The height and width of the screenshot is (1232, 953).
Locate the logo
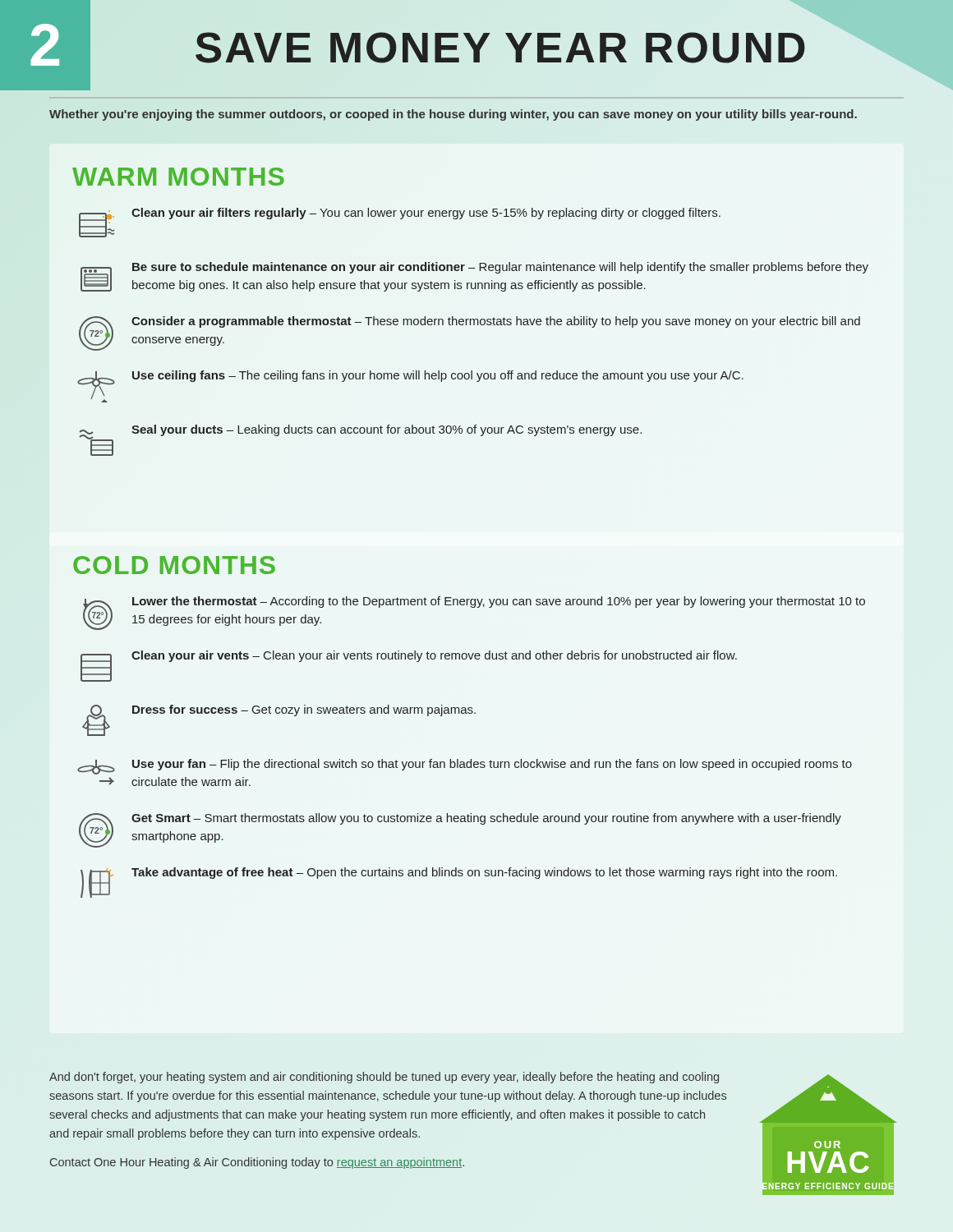(x=828, y=1133)
